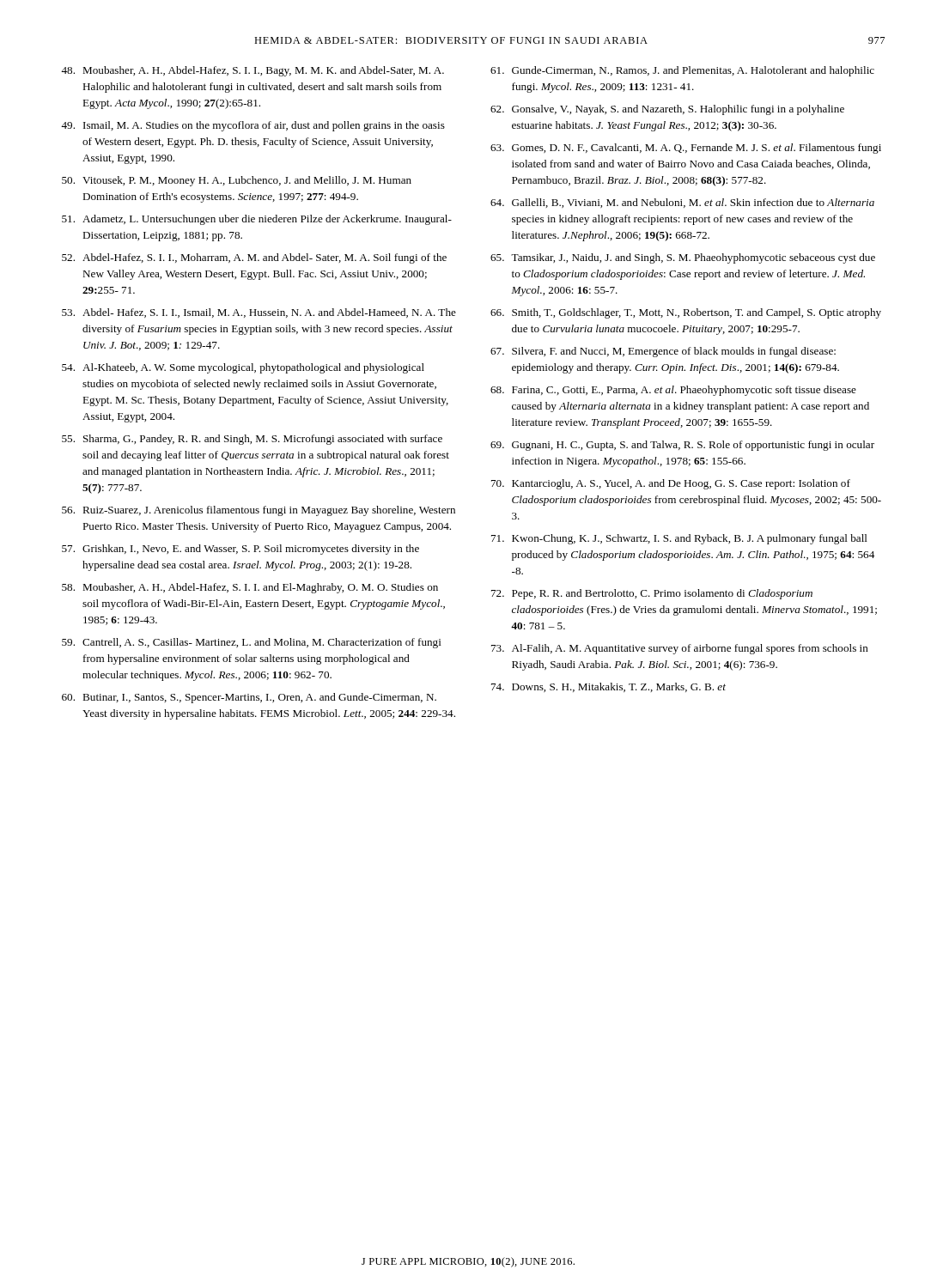937x1288 pixels.
Task: Select the block starting "67. Silvera, F. and Nucci, M, Emergence"
Action: coord(683,359)
